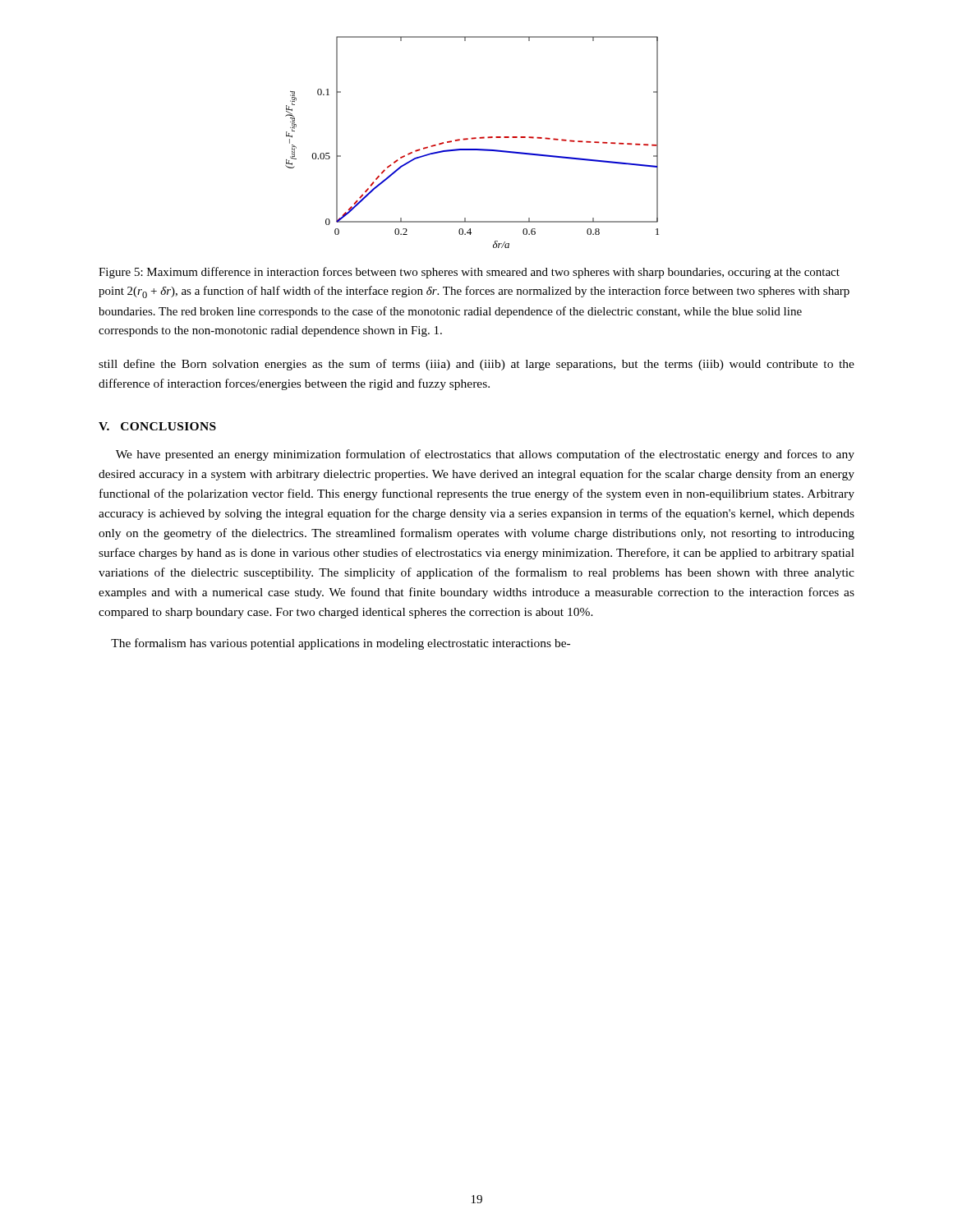Select the line chart

pos(476,140)
